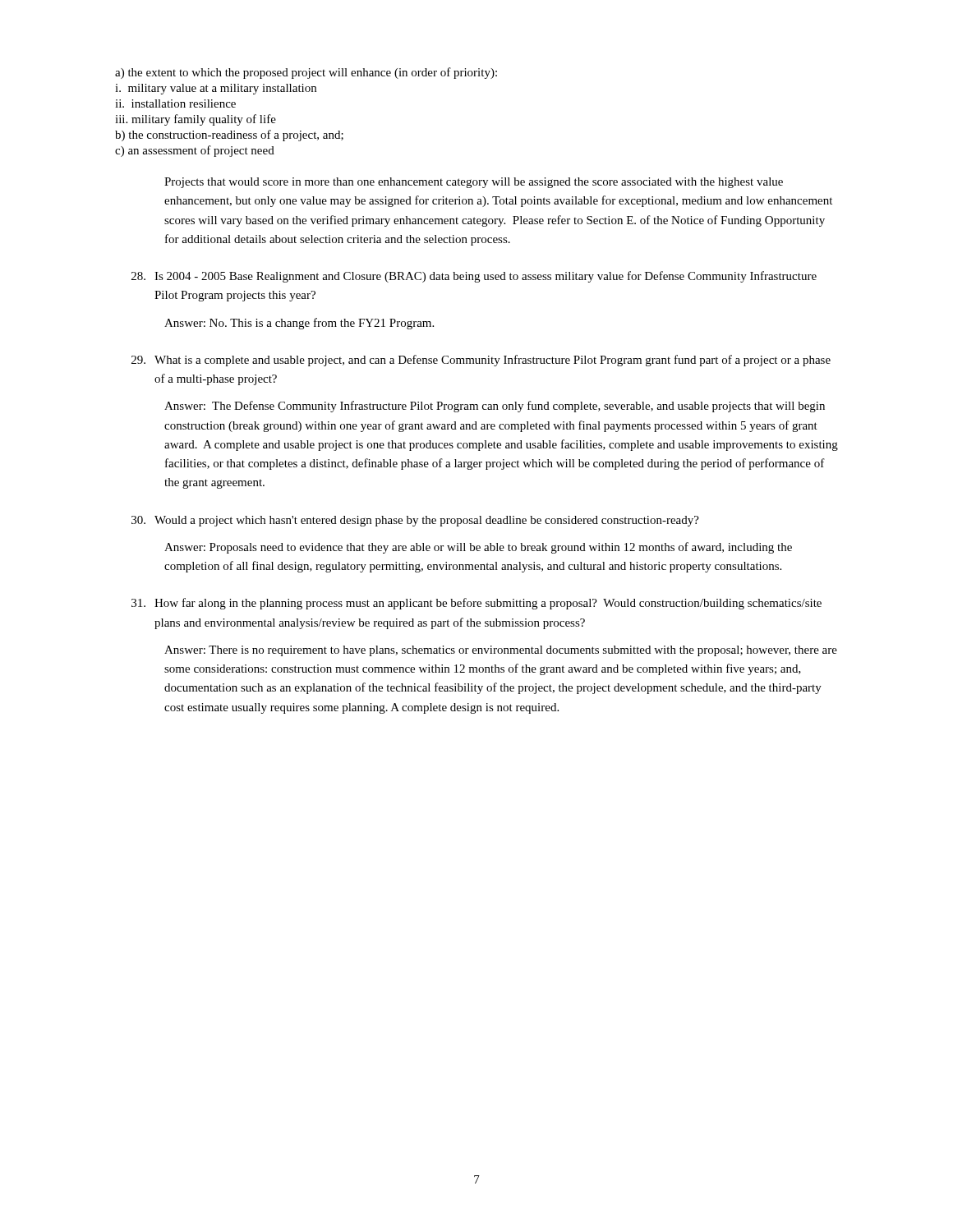
Task: Find the block on this page that starts "a) the extent to which the proposed"
Action: (306, 72)
